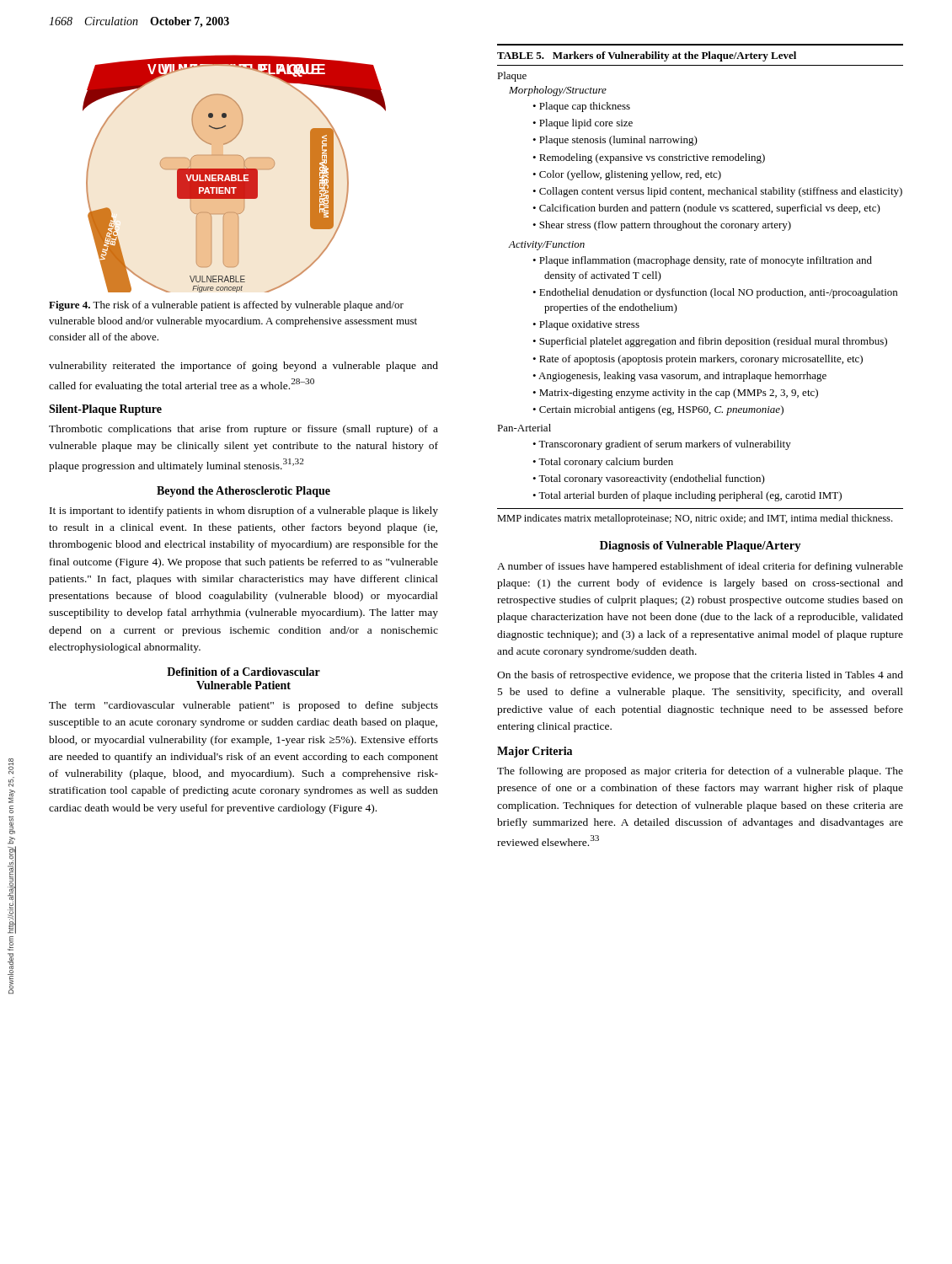The height and width of the screenshot is (1264, 952).
Task: Find the text block that says "vulnerability reiterated the importance of going"
Action: click(243, 375)
